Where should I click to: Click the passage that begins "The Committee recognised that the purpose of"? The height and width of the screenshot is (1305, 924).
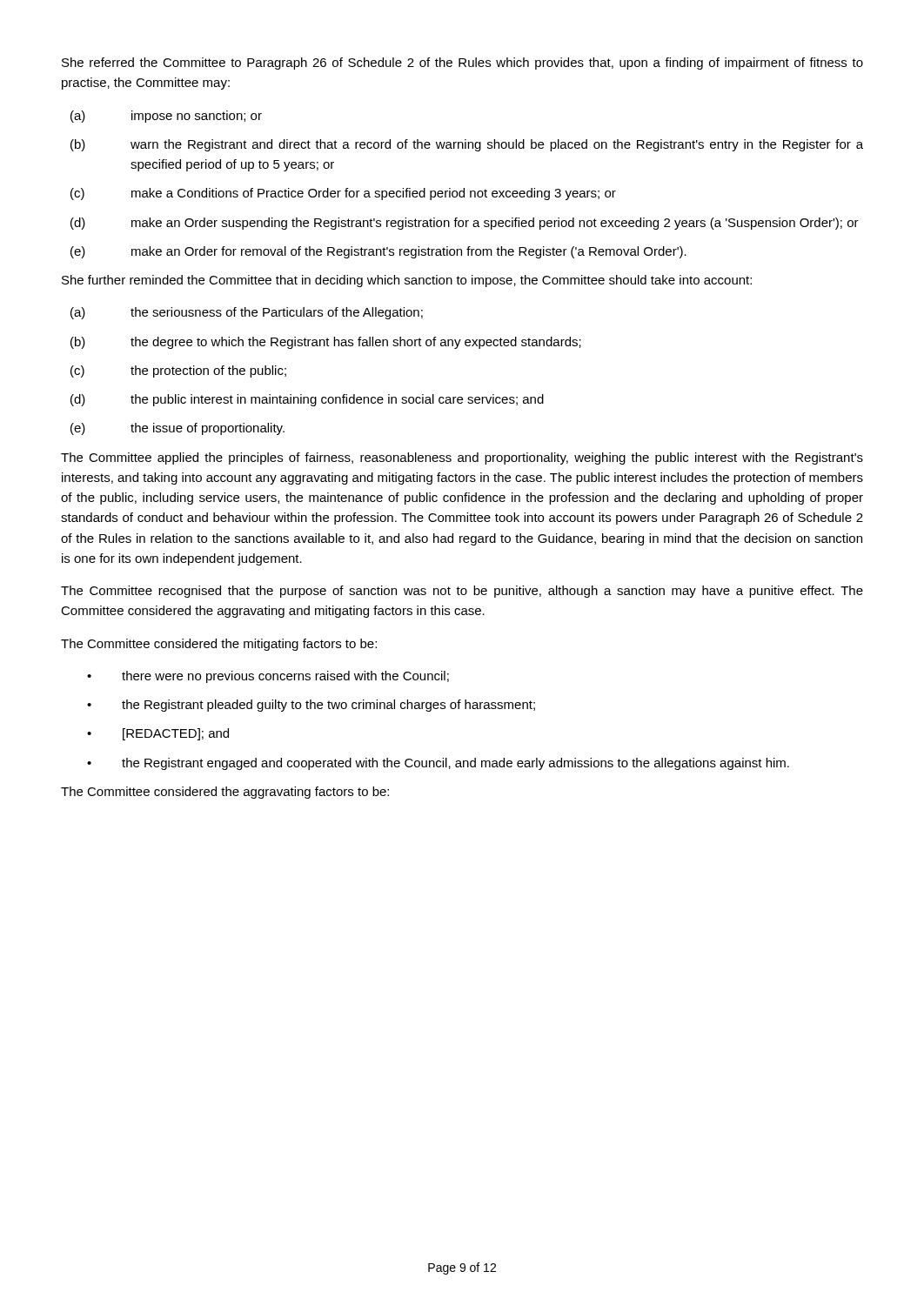[x=462, y=600]
